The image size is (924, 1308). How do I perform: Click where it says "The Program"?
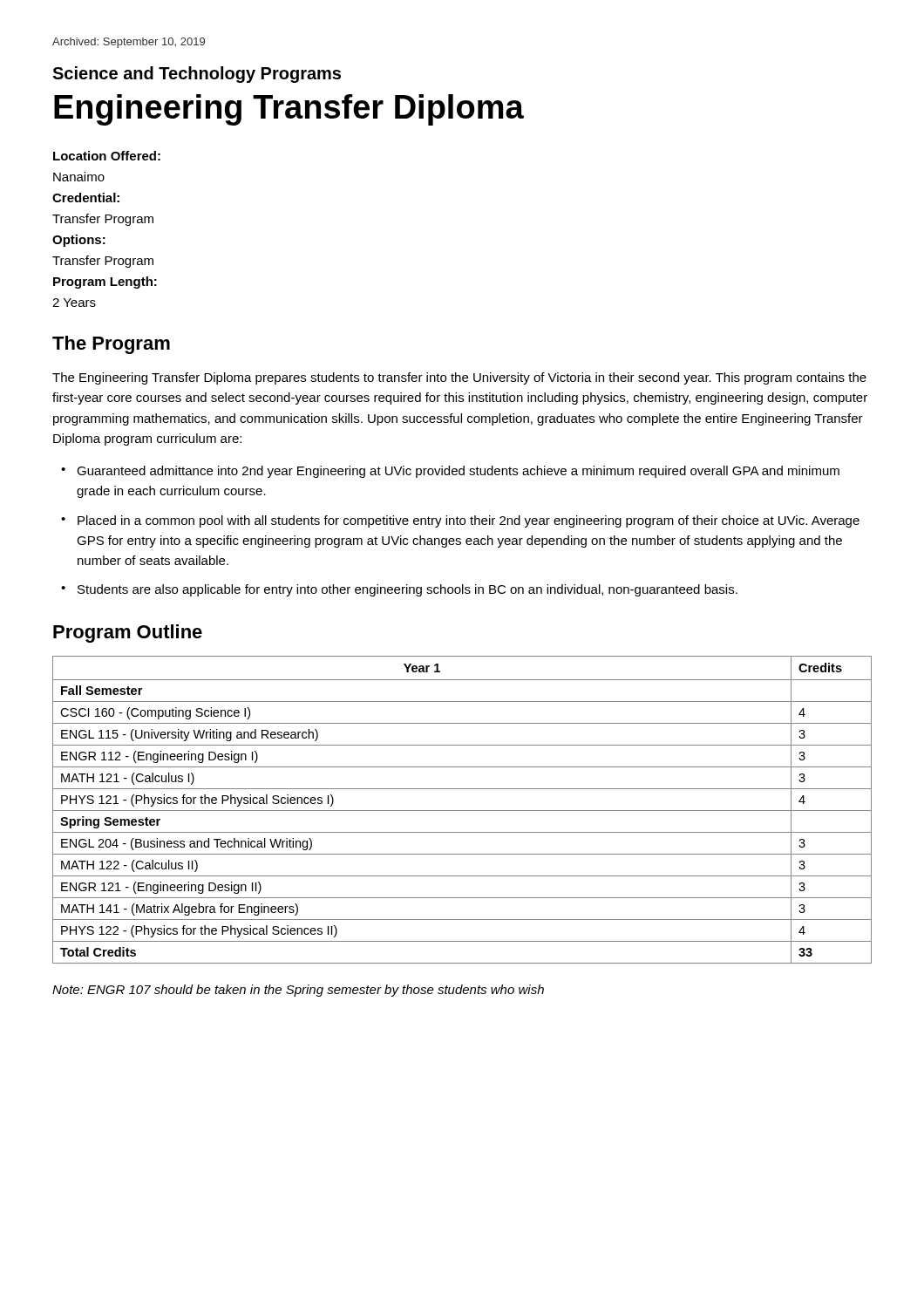click(111, 343)
